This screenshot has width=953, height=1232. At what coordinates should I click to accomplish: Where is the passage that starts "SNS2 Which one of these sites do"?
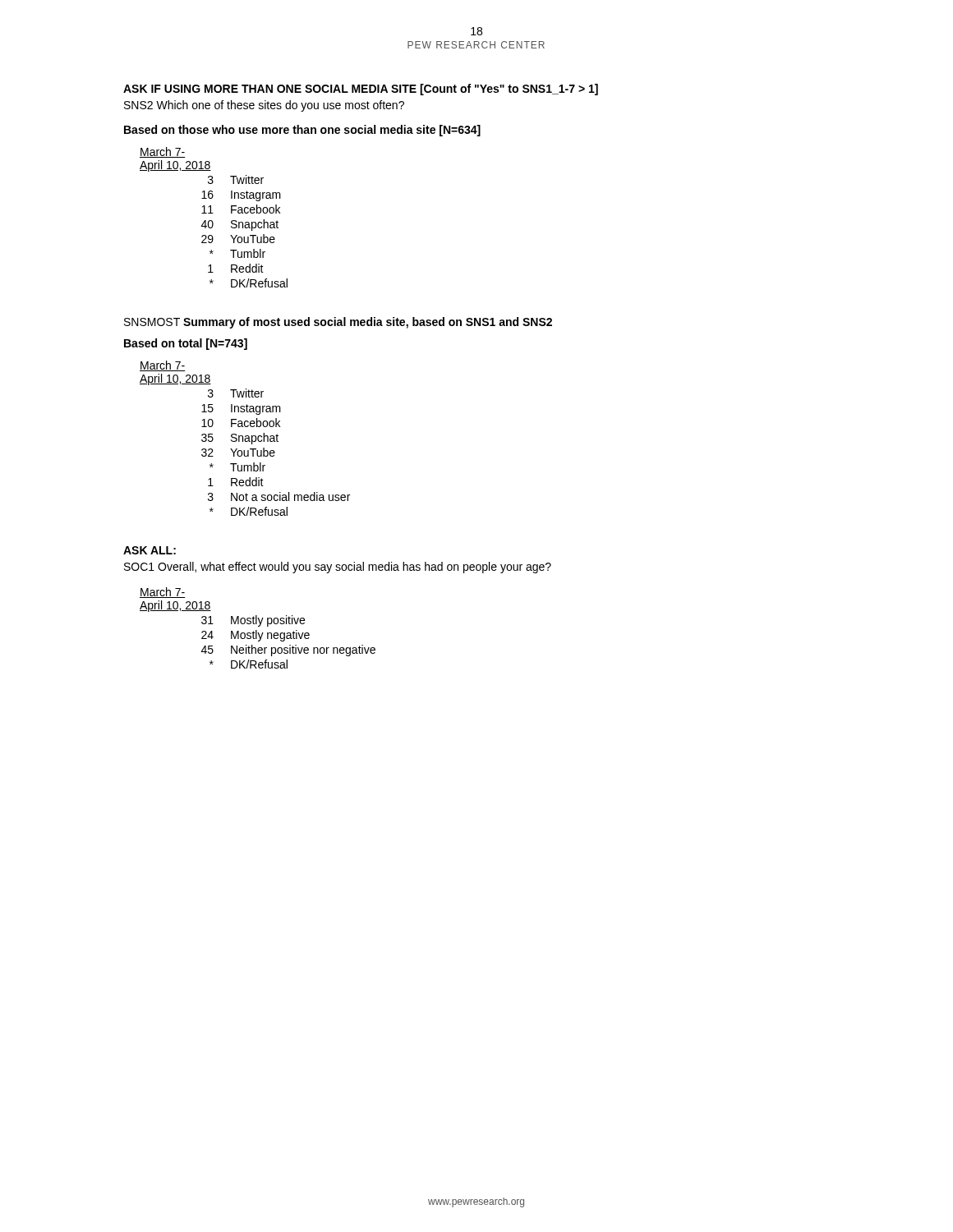[264, 105]
